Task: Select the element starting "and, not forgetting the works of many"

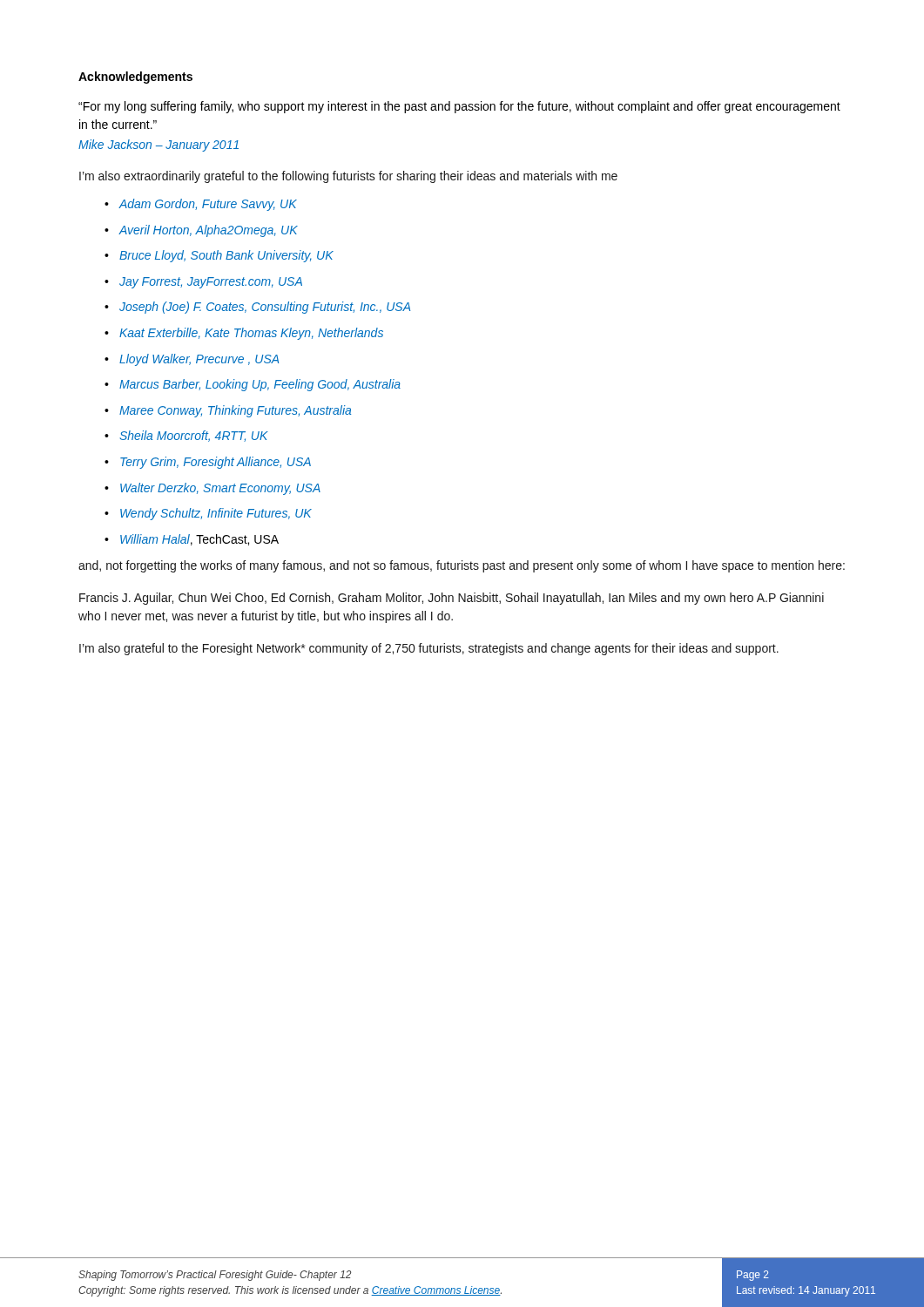Action: pyautogui.click(x=462, y=566)
